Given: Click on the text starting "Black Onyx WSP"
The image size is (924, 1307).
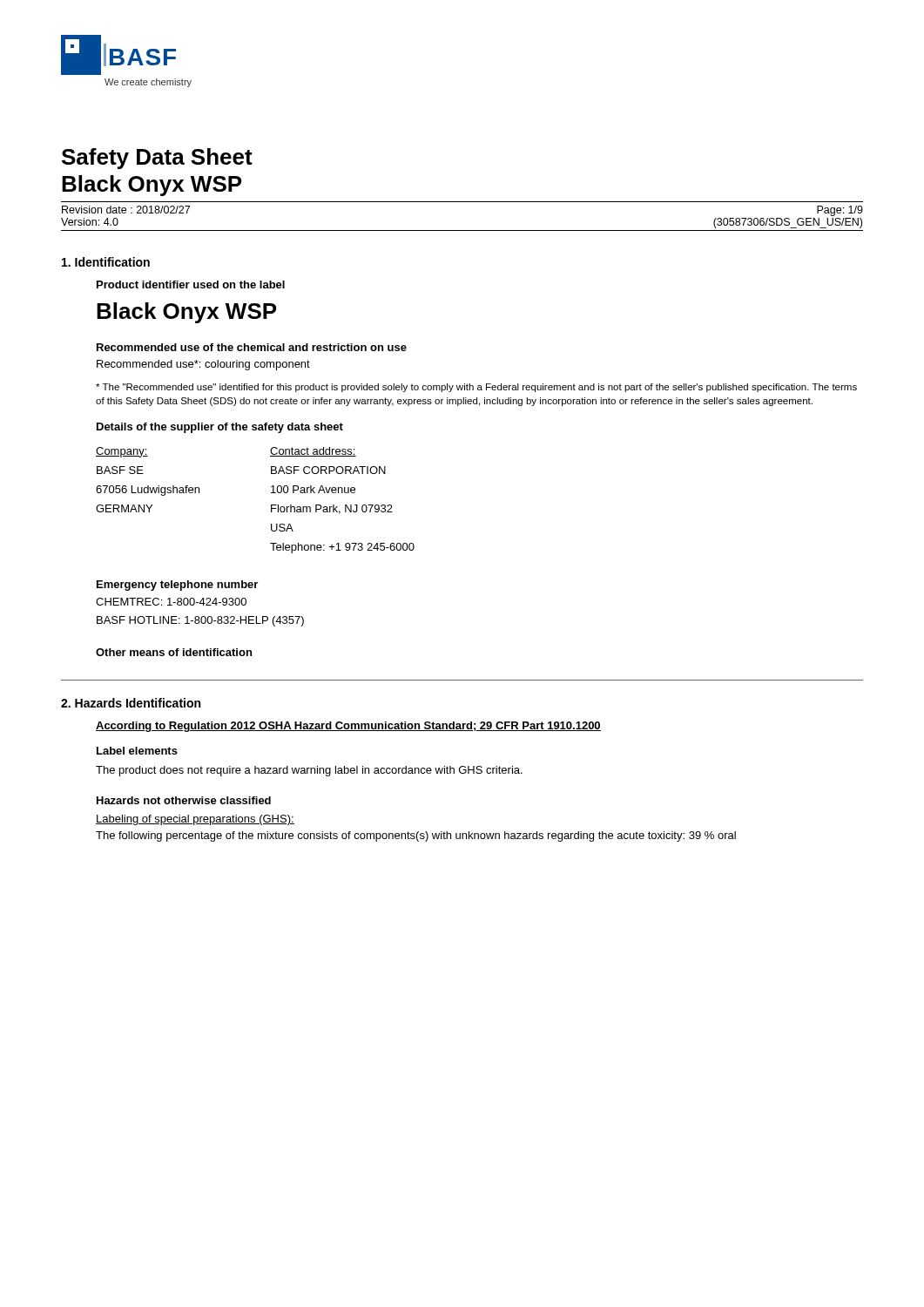Looking at the screenshot, I should tap(186, 311).
